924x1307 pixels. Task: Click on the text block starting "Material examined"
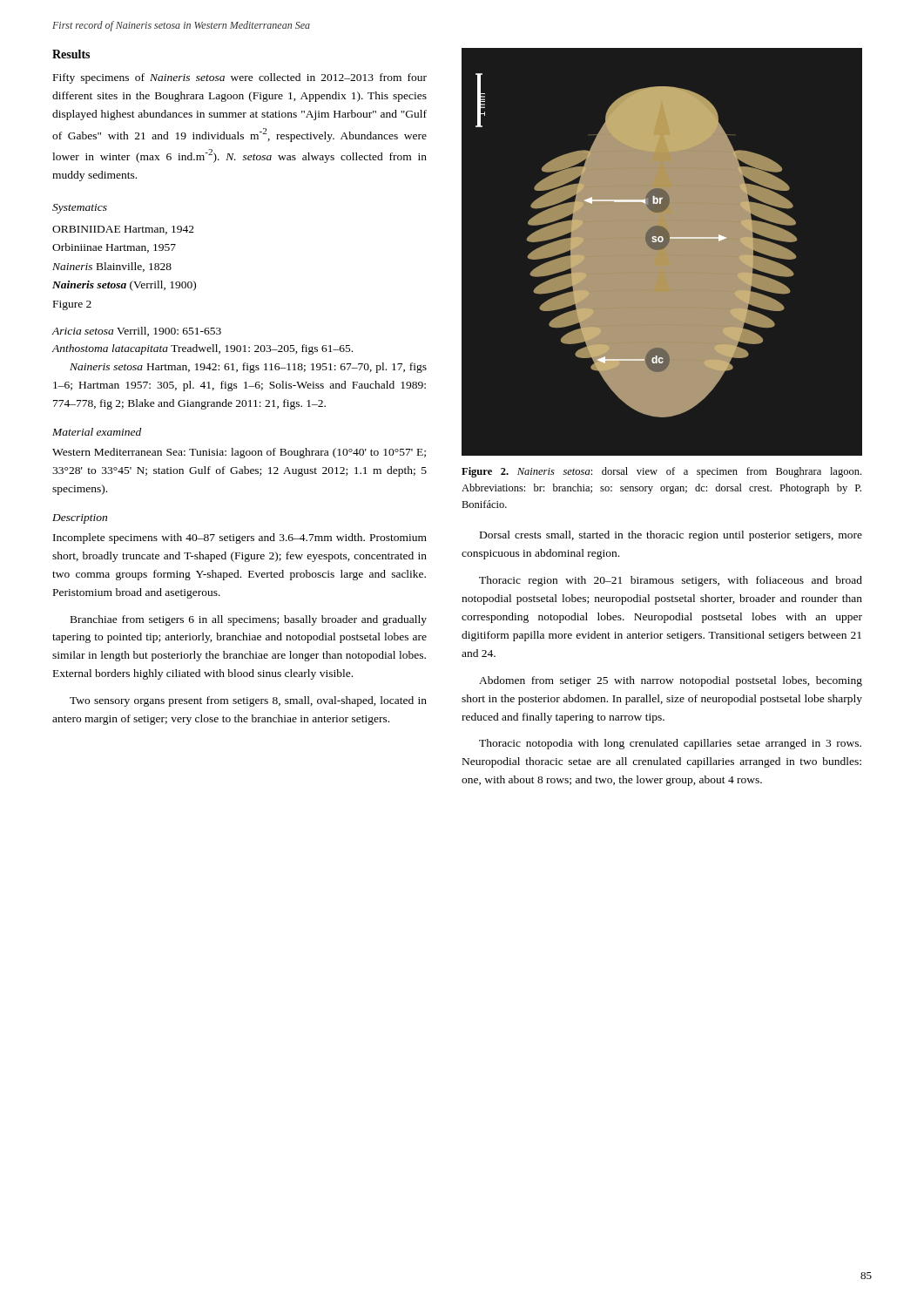coord(97,432)
